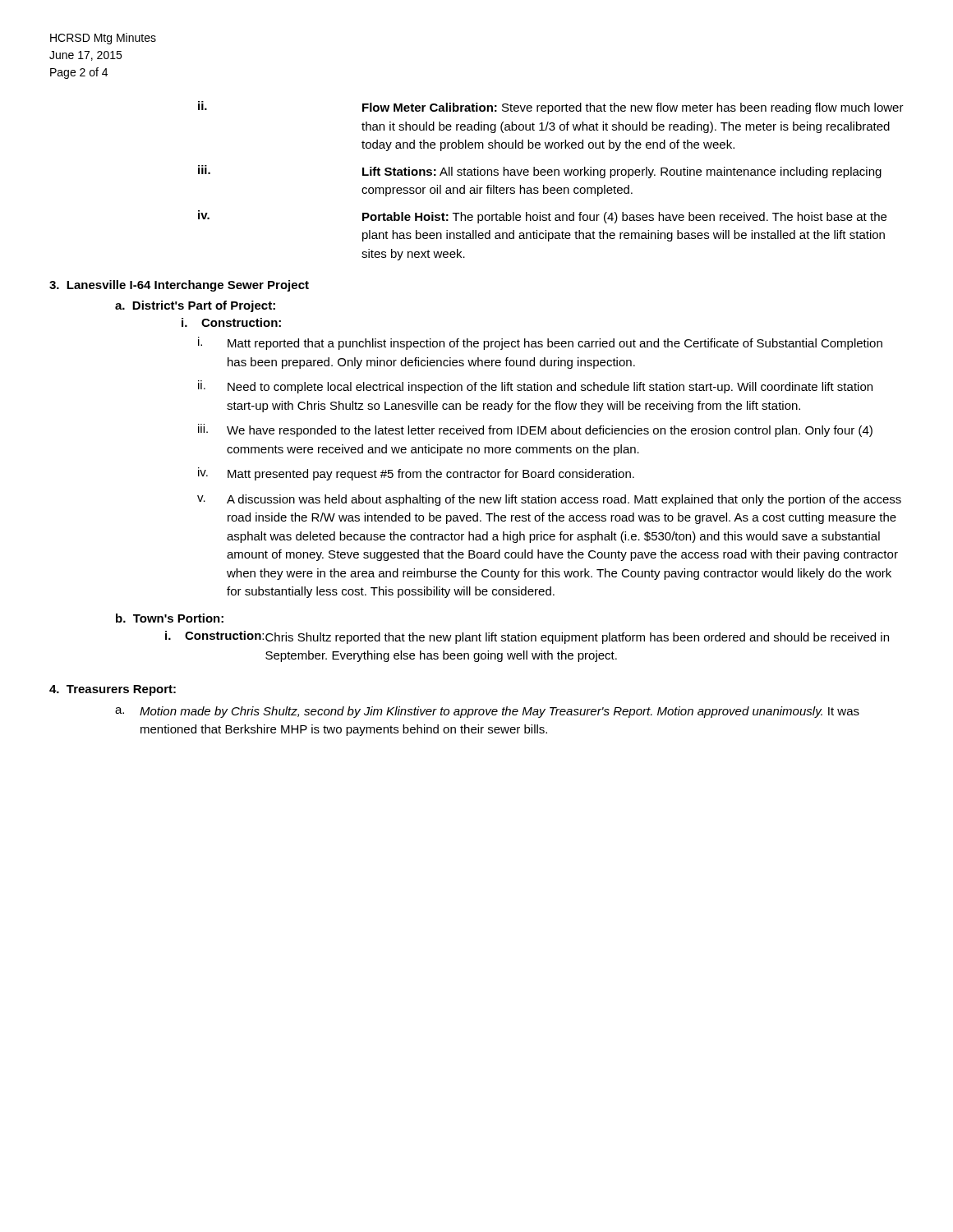Click on the list item that says "ii. Need to complete local"

550,396
